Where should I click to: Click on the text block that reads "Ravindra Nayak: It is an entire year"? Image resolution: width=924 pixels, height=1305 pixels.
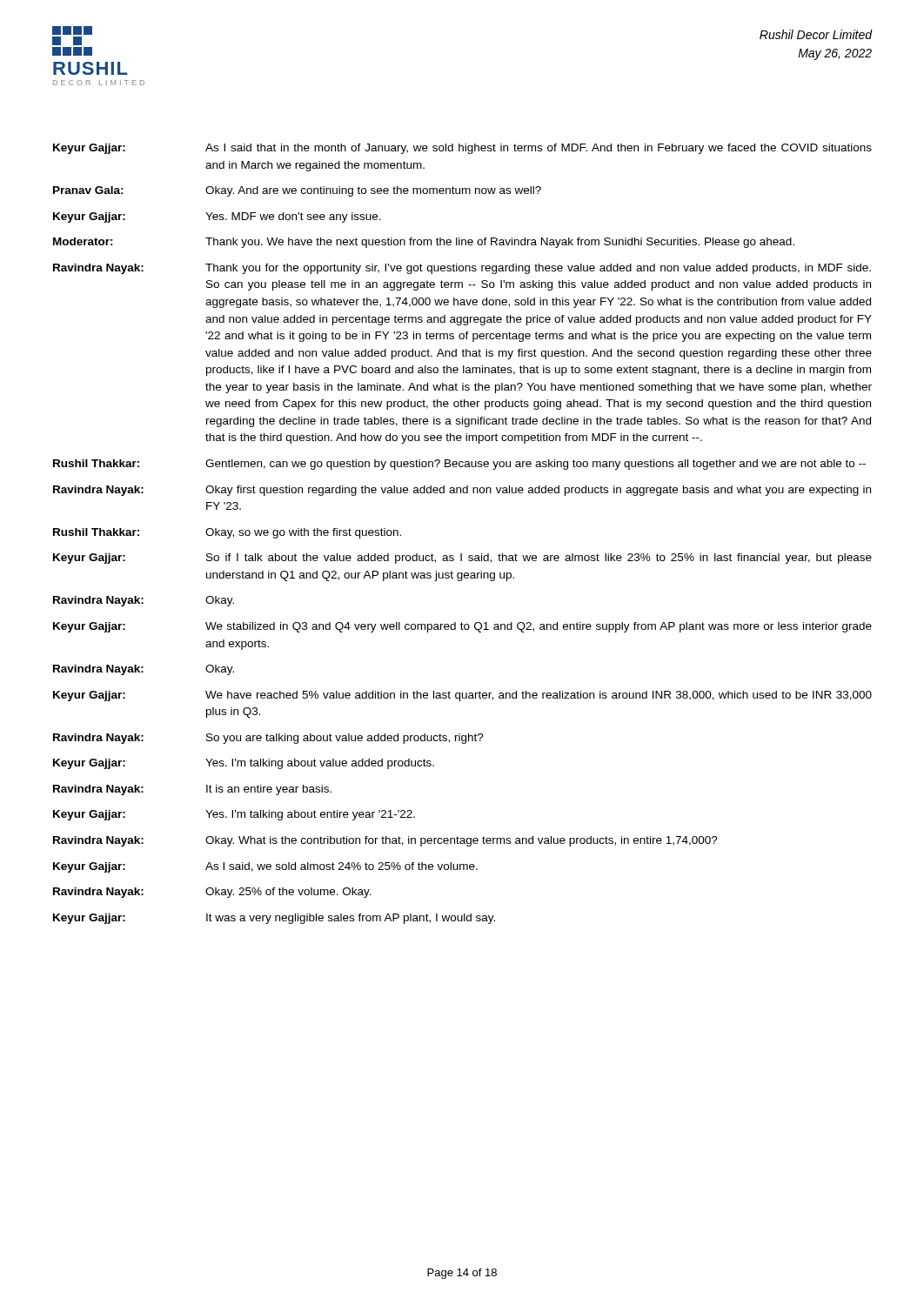(97, 790)
